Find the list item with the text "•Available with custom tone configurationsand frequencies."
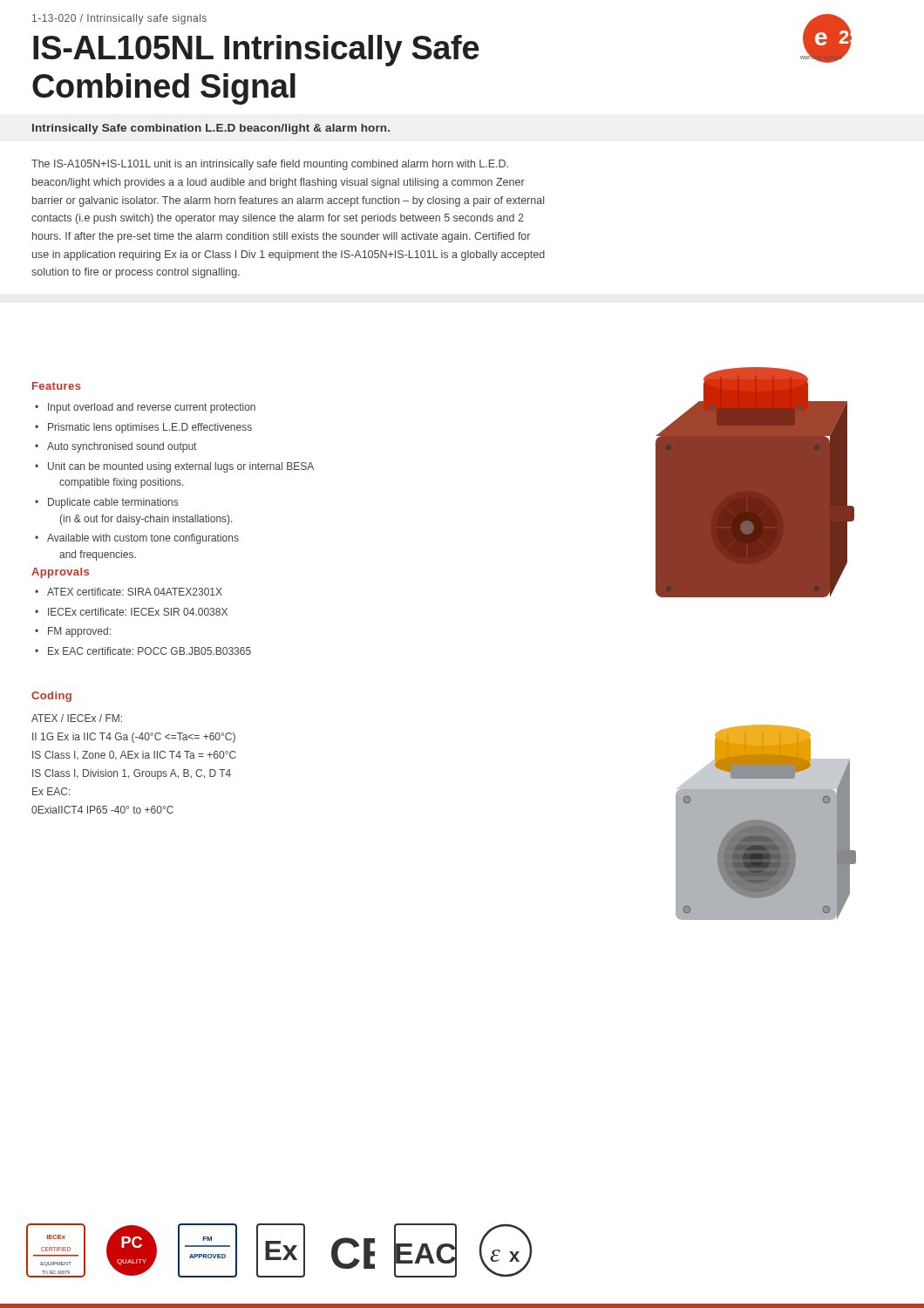 [x=242, y=546]
